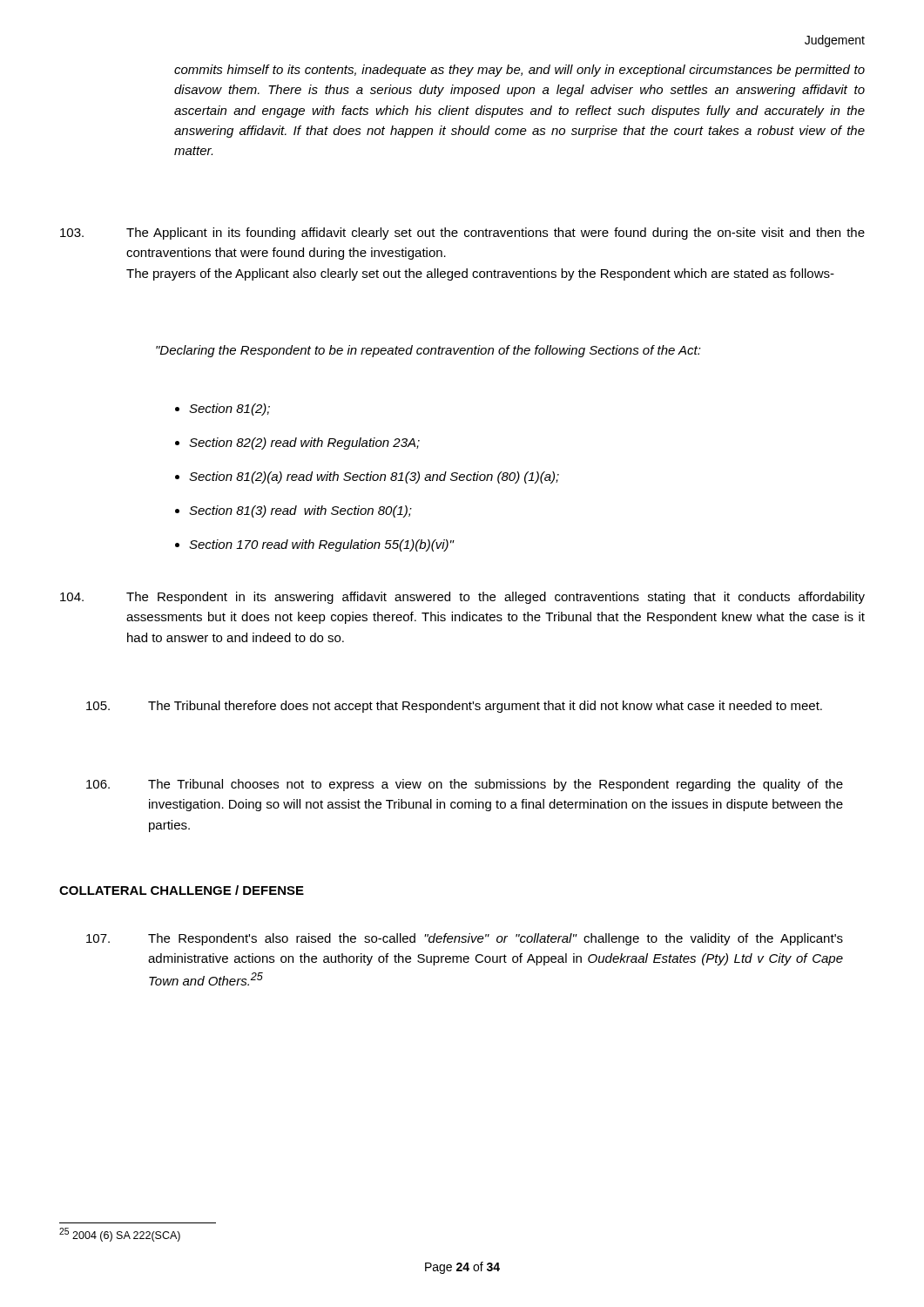Find the text block that reads ""Declaring the Respondent to be"
The image size is (924, 1307).
pyautogui.click(x=428, y=350)
